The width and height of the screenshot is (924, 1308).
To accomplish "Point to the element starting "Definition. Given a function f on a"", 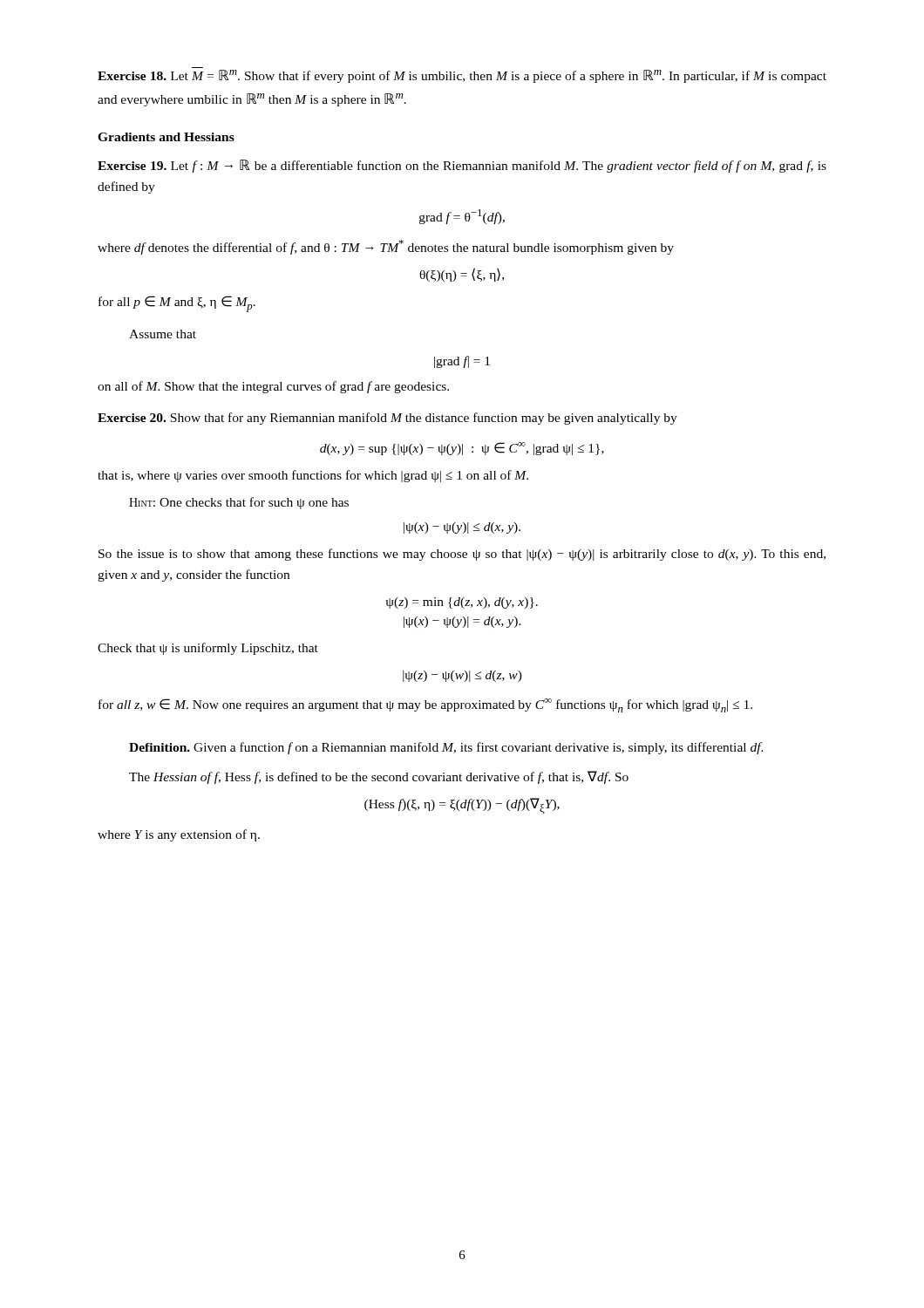I will 478,748.
